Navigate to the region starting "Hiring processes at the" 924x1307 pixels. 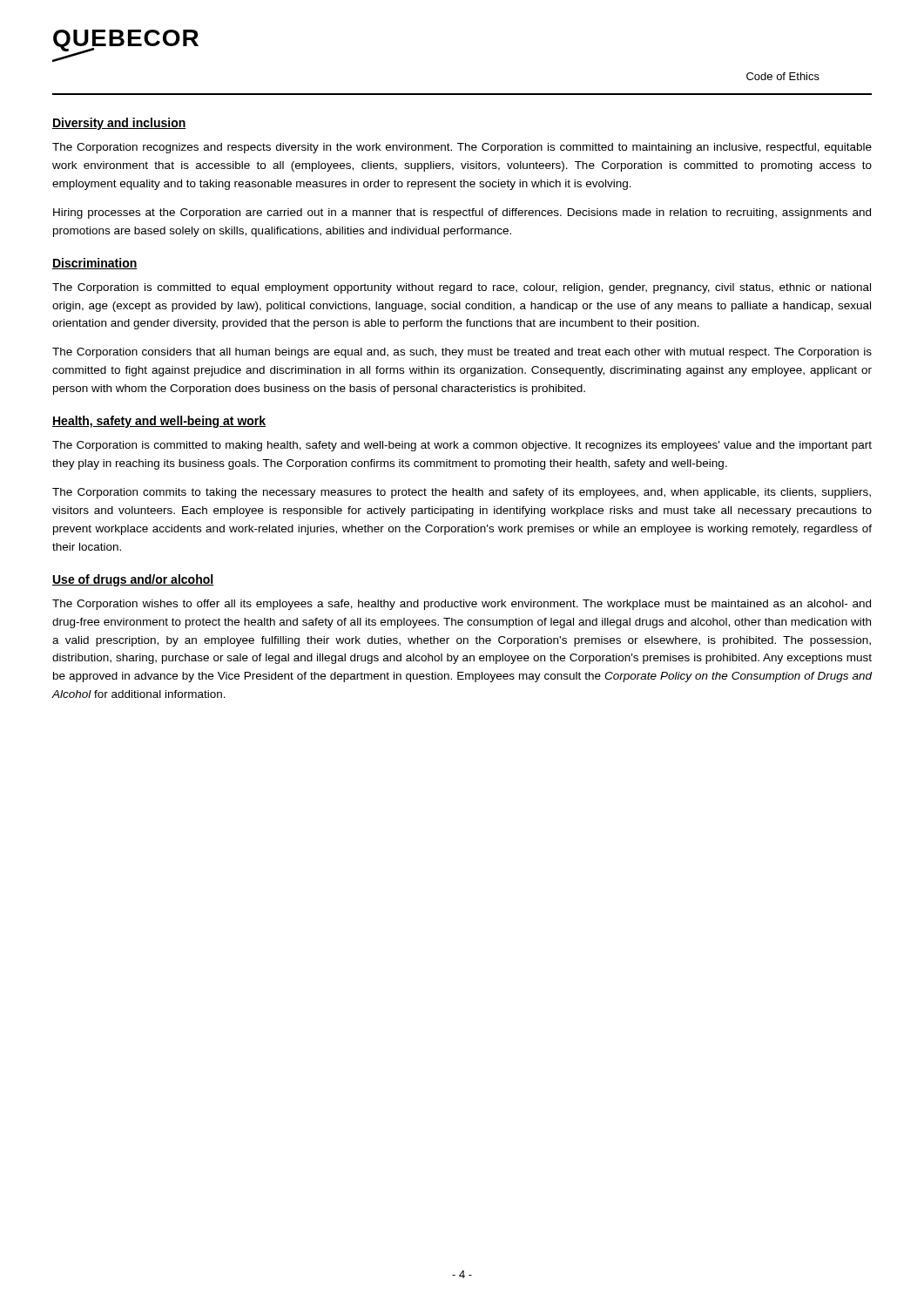(462, 221)
